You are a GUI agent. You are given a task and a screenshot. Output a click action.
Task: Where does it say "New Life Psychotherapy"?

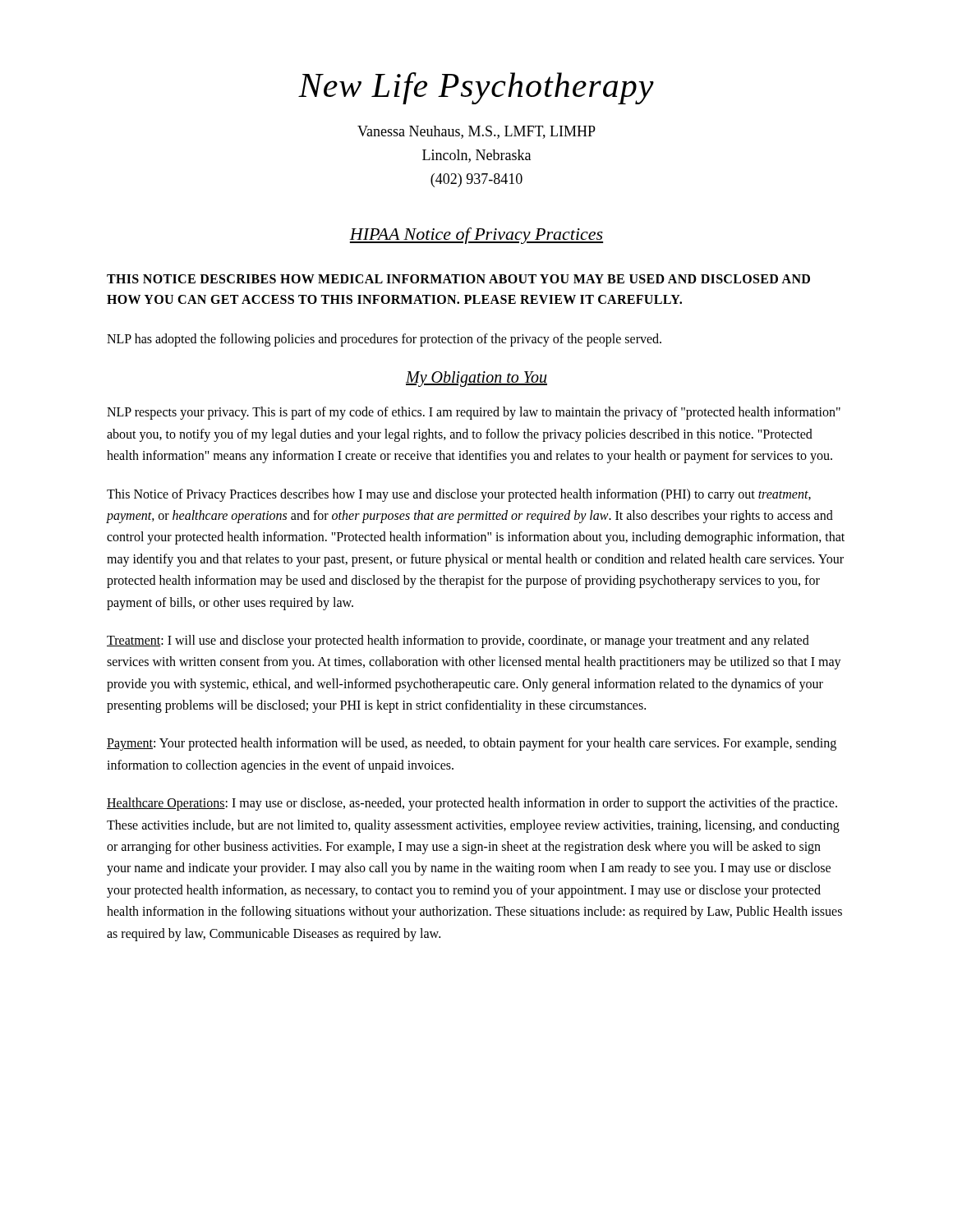click(x=476, y=85)
